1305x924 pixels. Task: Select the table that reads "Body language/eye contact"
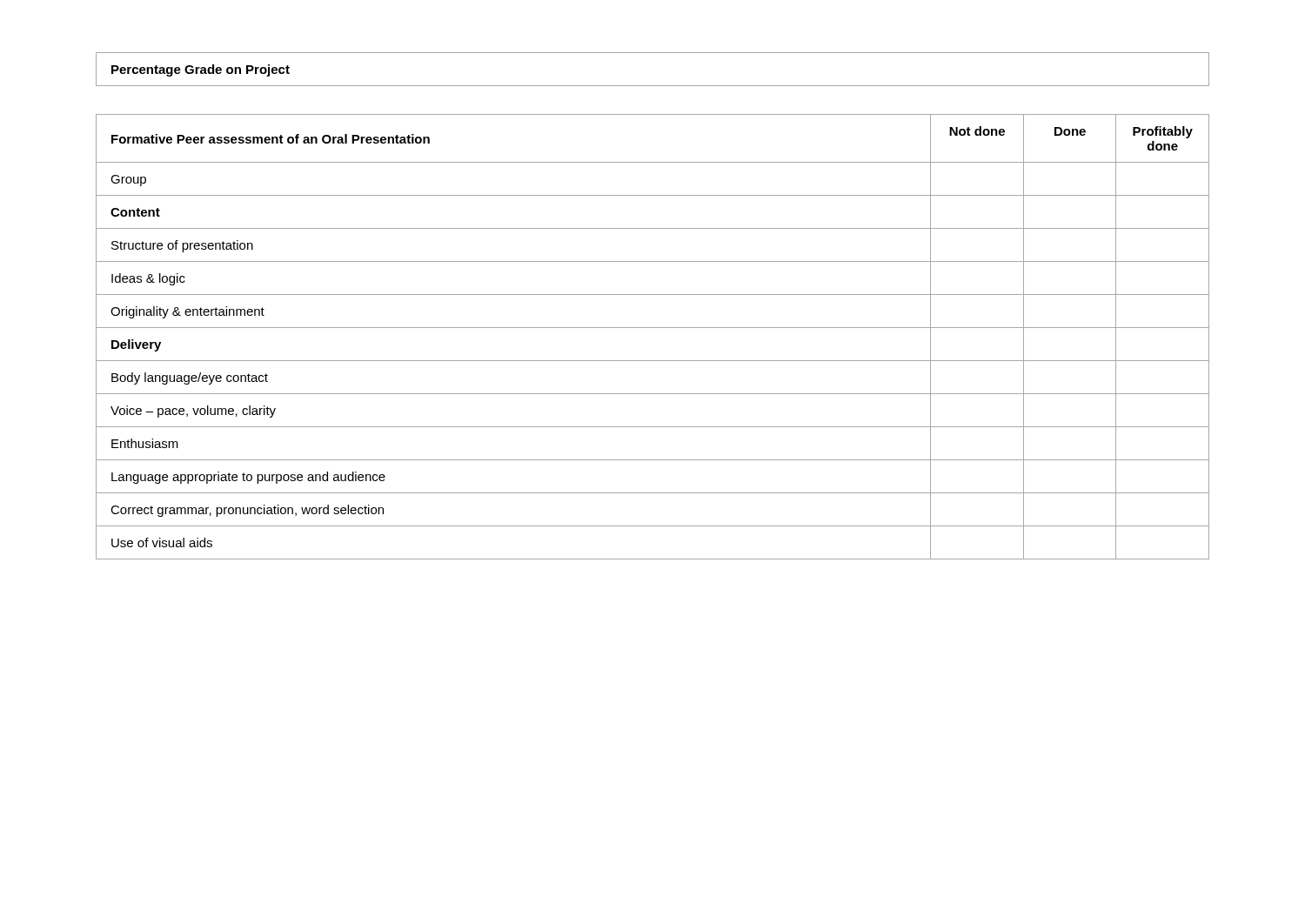[x=652, y=337]
